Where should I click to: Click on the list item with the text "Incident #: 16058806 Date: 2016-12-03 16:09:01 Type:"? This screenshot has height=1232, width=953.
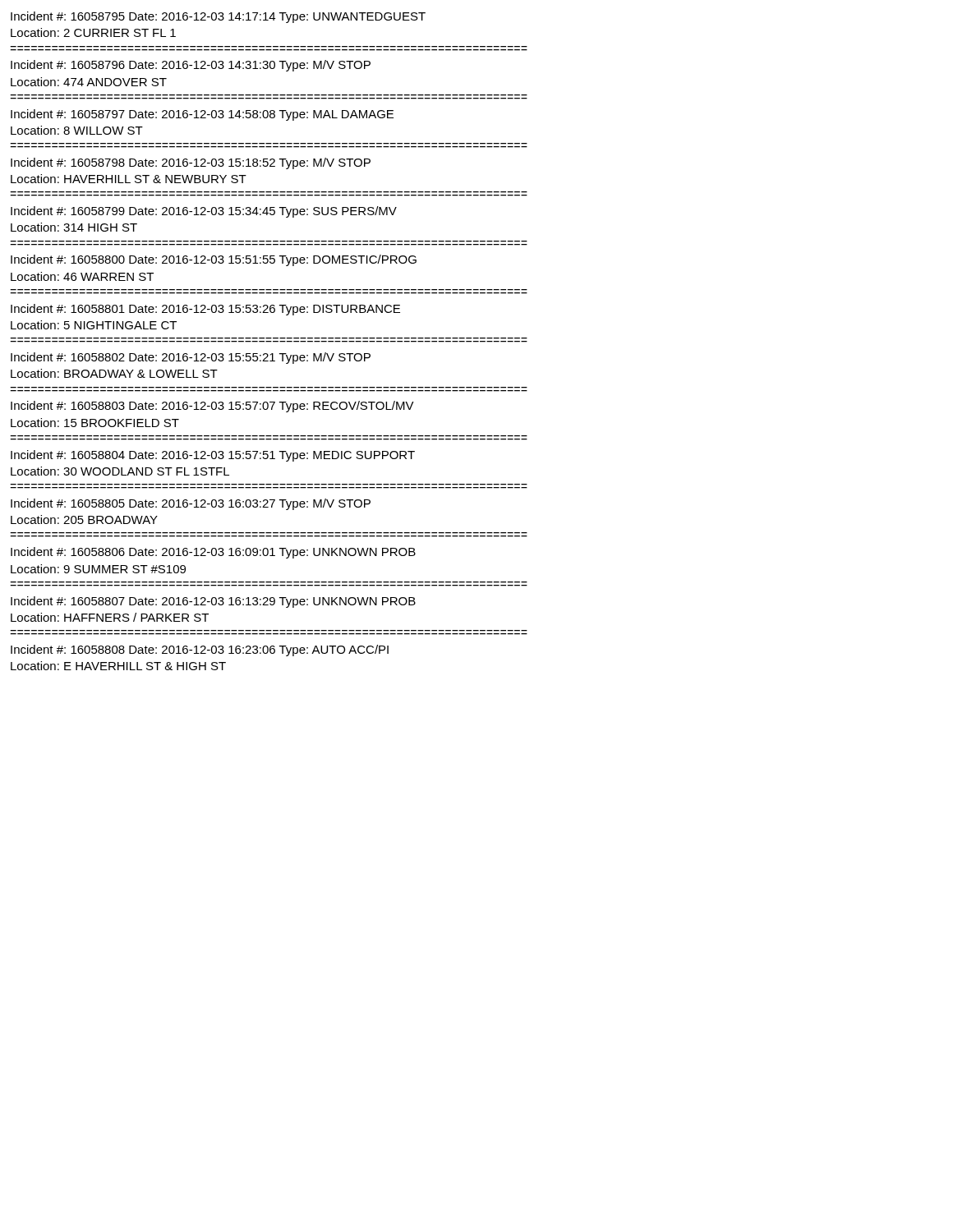[x=213, y=553]
